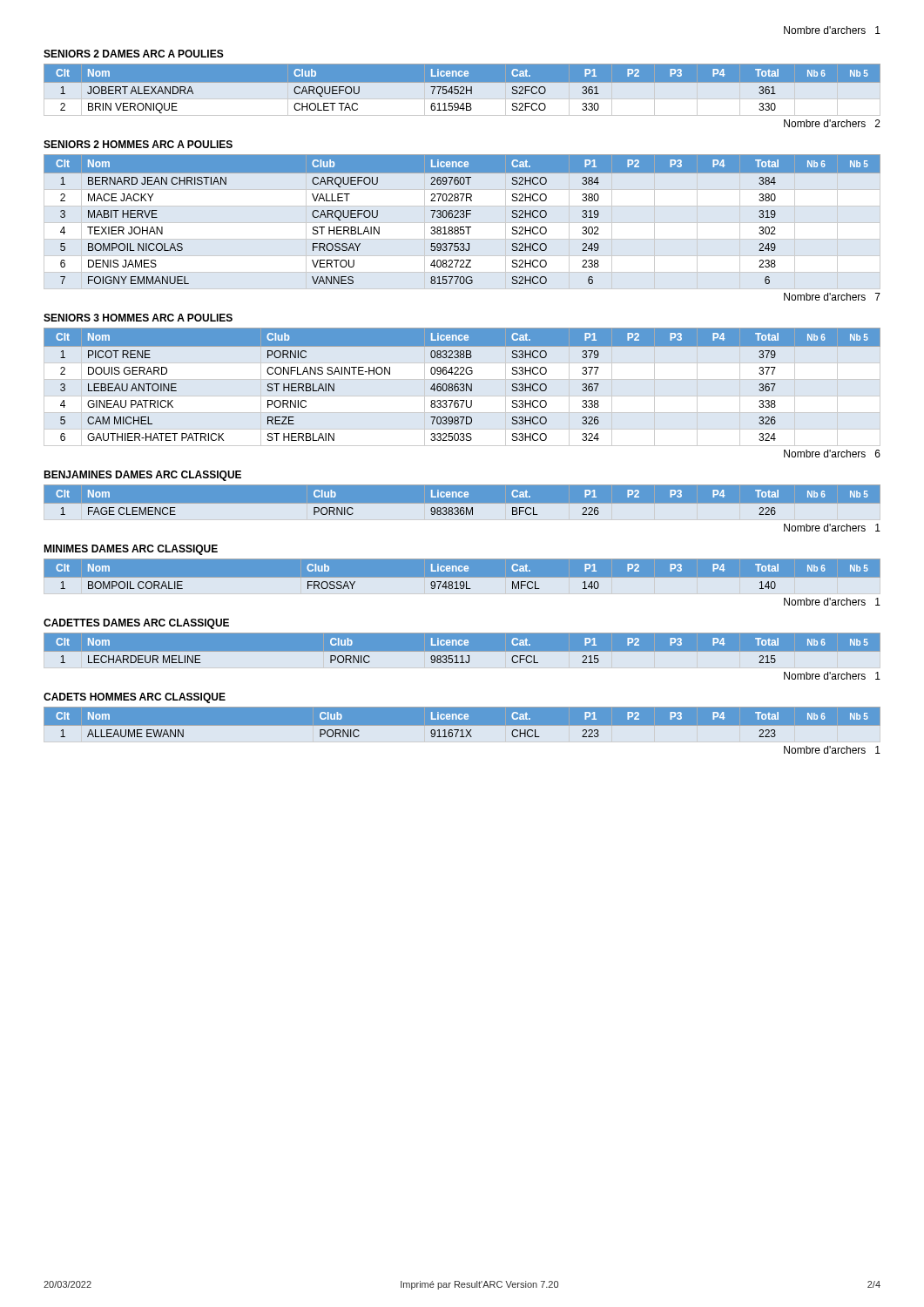Select the text block starting "CADETS HOMMES ARC CLASSIQUE"

point(134,697)
